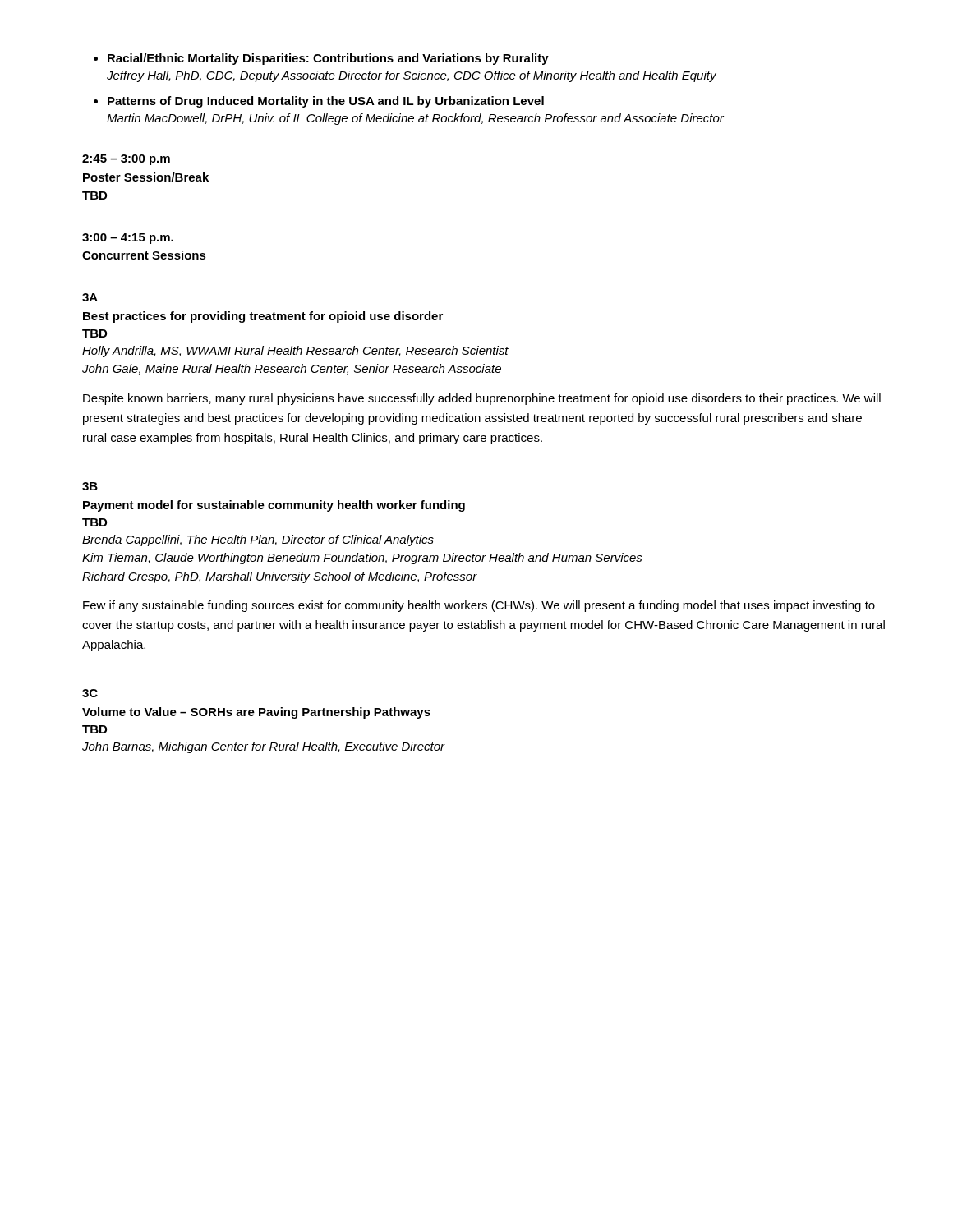Navigate to the region starting "Patterns of Drug"
Image resolution: width=953 pixels, height=1232 pixels.
415,109
